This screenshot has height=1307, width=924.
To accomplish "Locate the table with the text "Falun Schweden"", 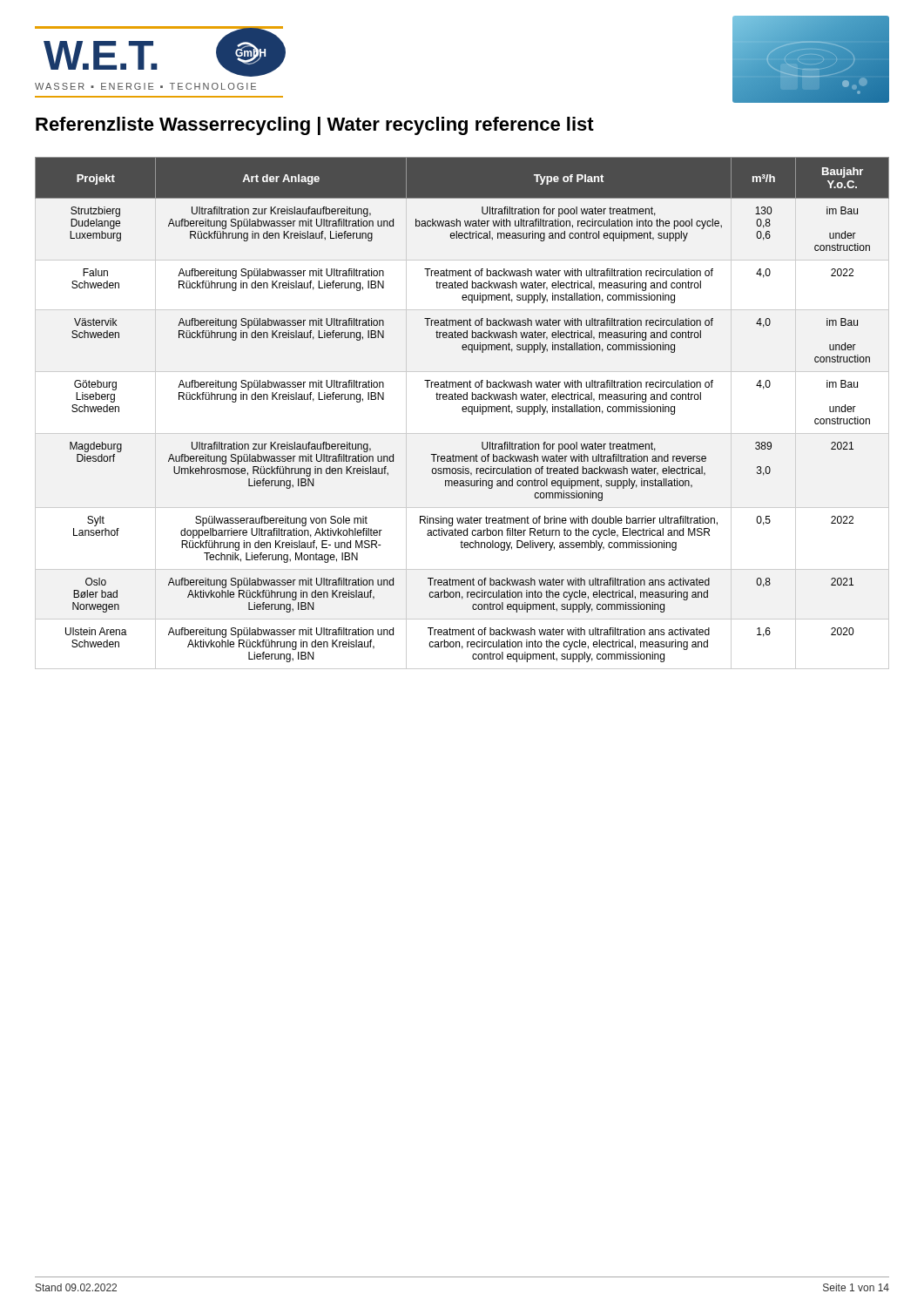I will click(x=462, y=413).
